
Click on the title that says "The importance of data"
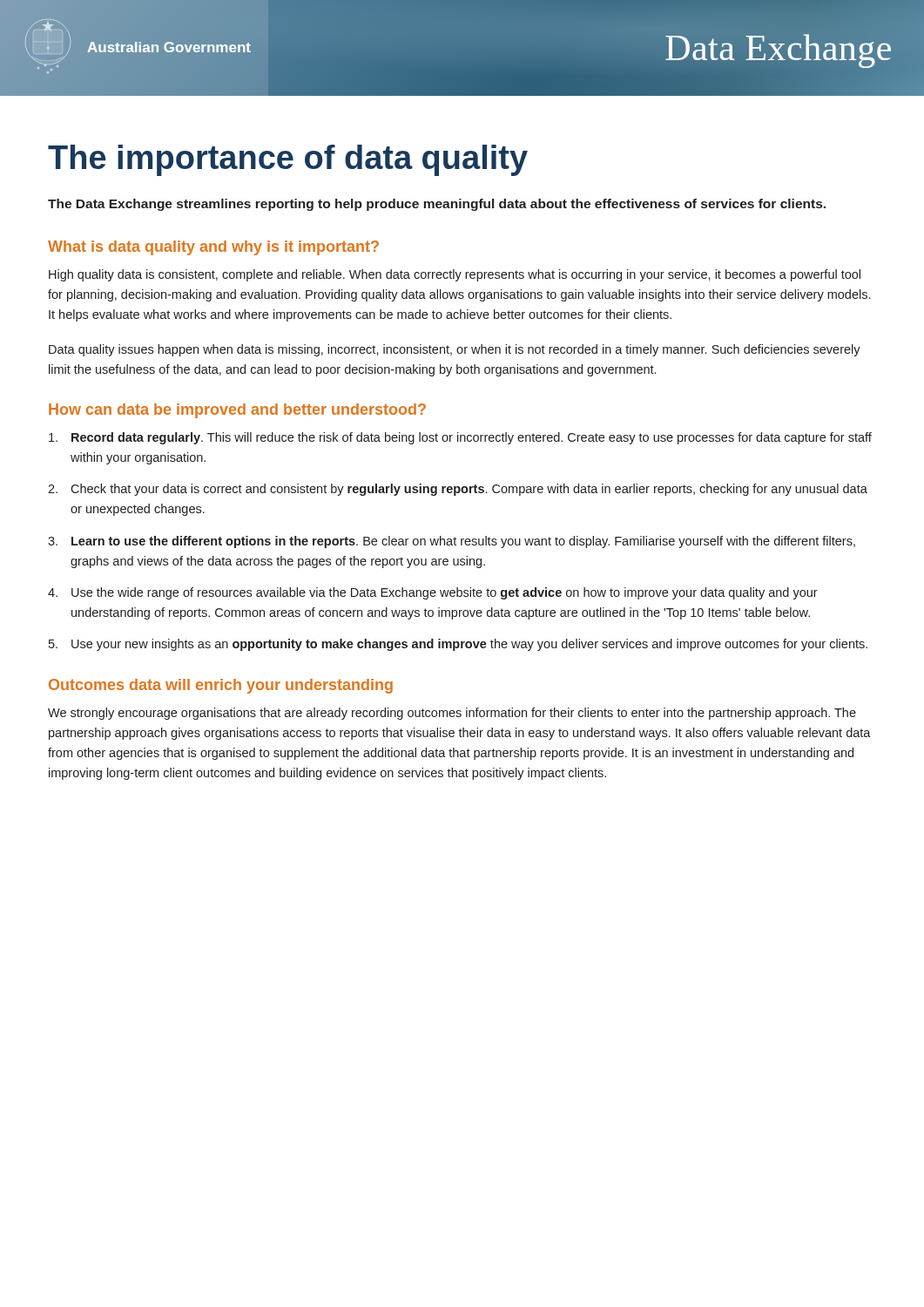pos(462,158)
